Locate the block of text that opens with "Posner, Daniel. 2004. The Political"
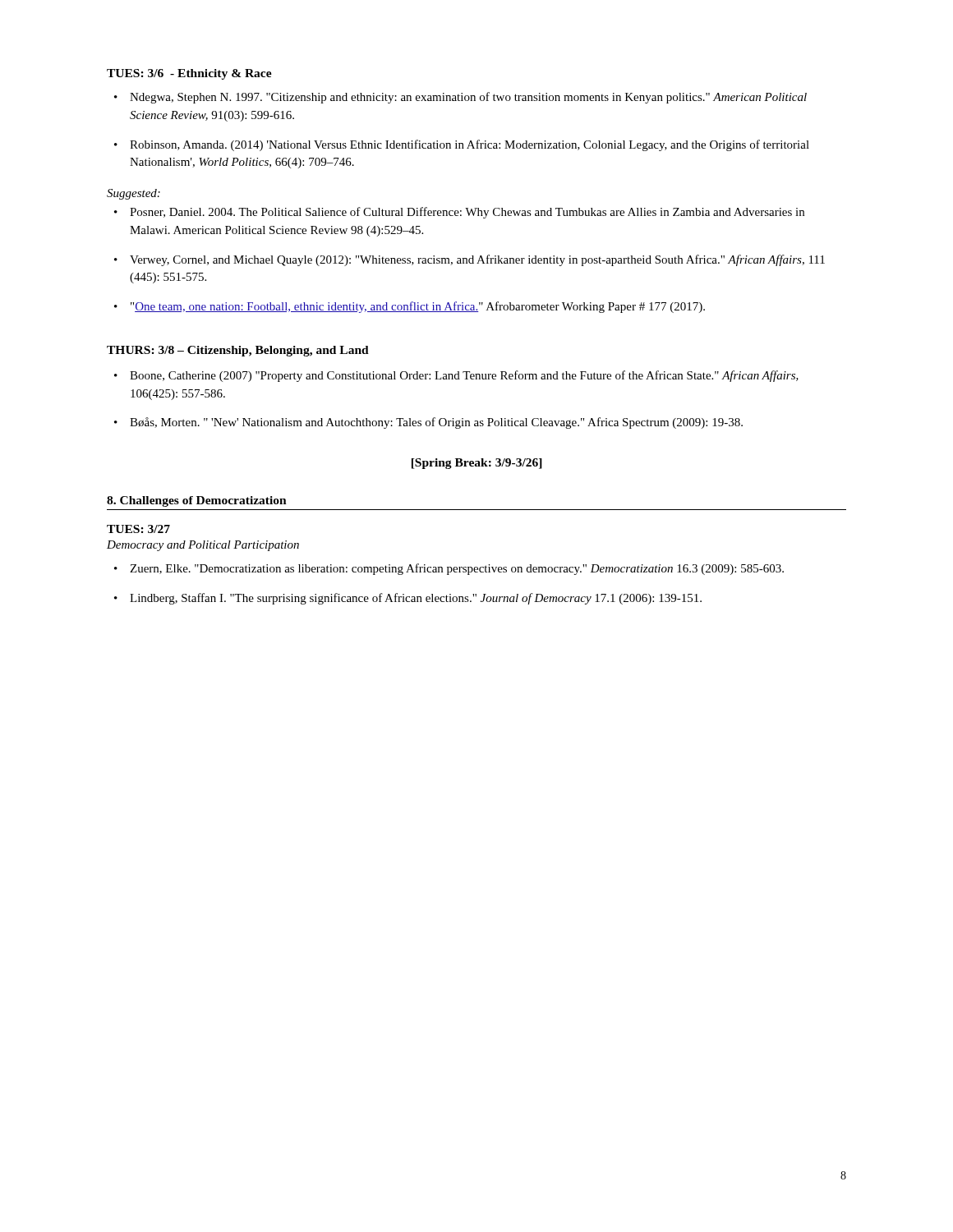The height and width of the screenshot is (1232, 953). pos(476,222)
